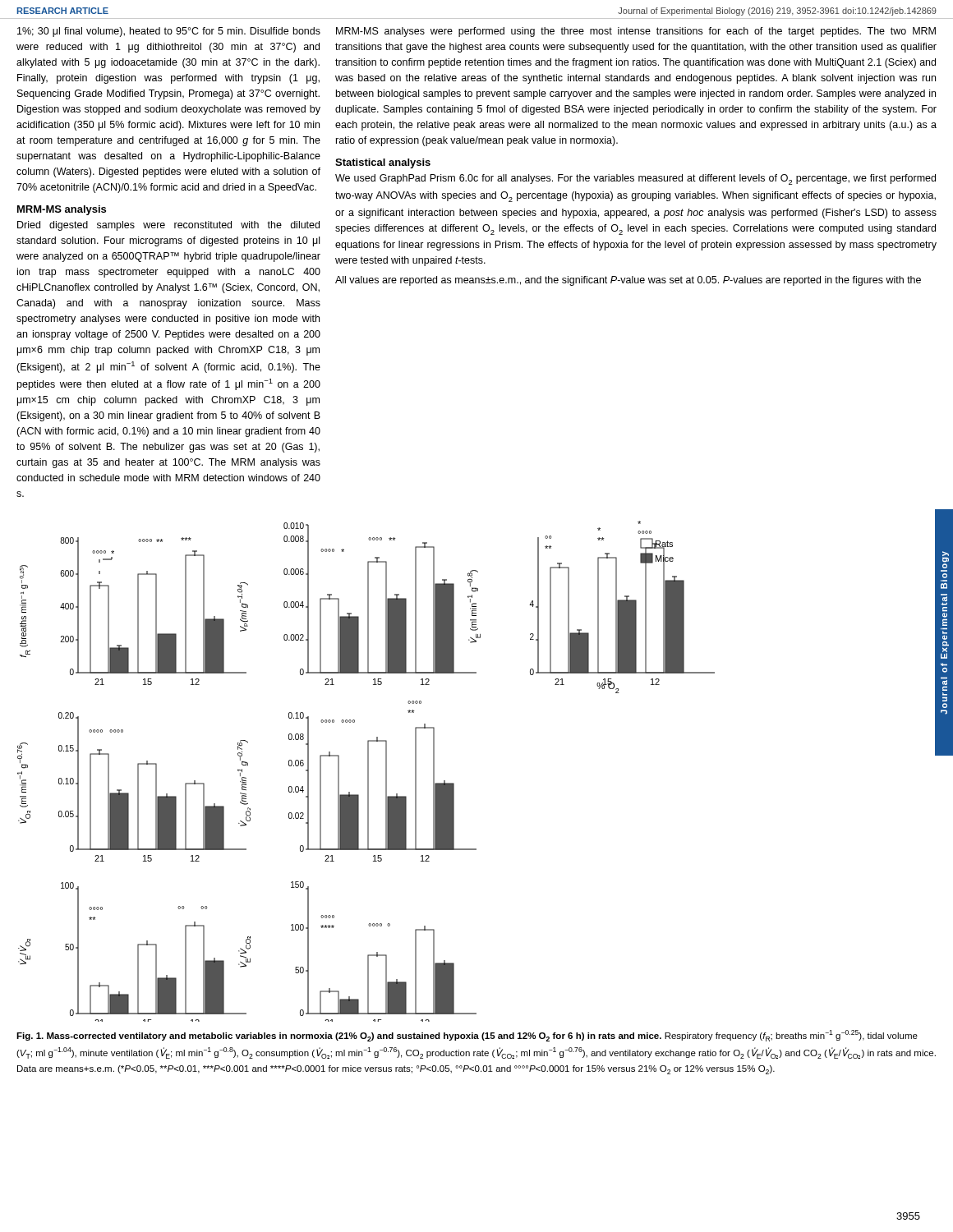Click the passage that begins "Dried digested samples were reconstituted with the diluted"
The height and width of the screenshot is (1232, 953).
168,359
